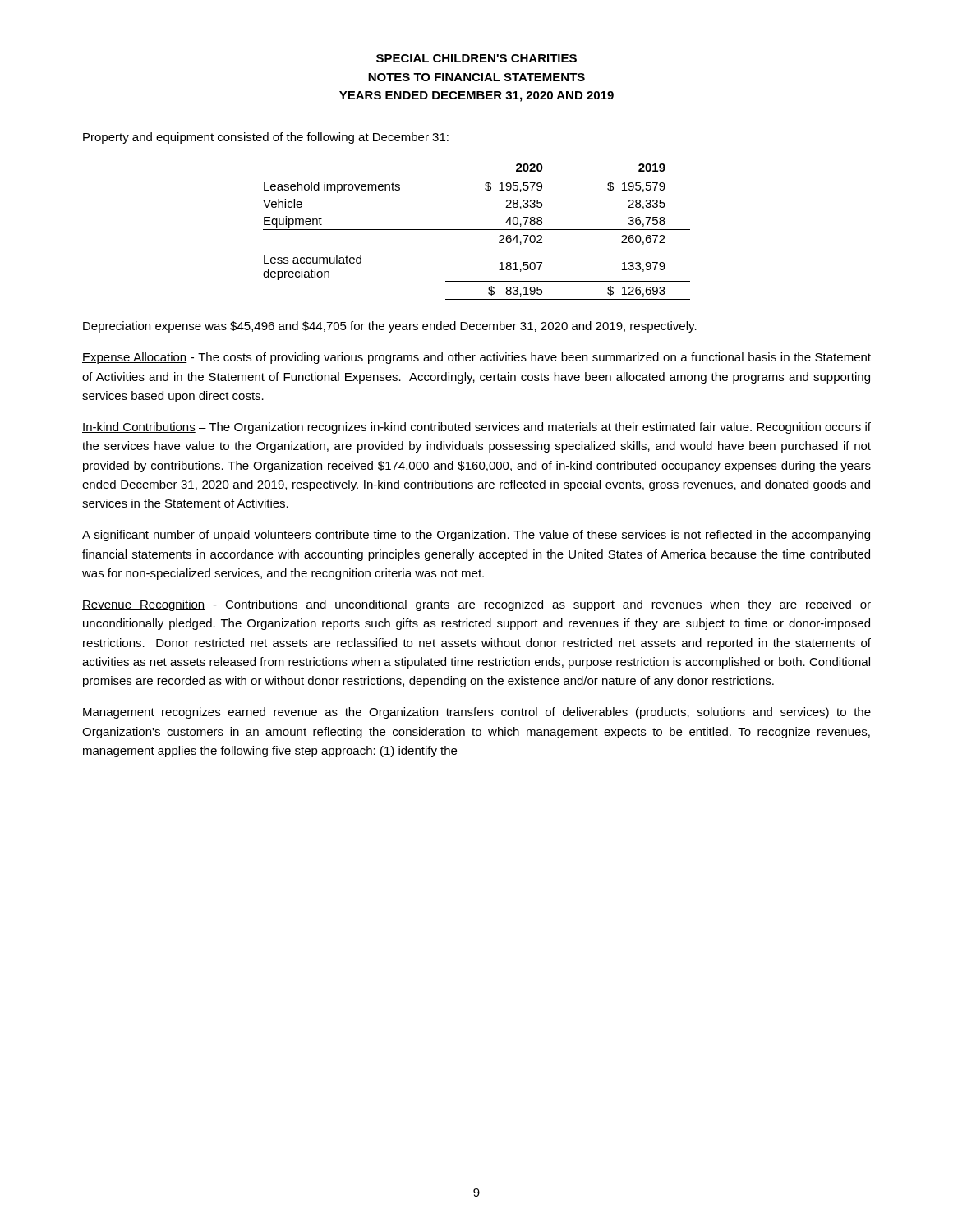Select the text block that says "In-kind Contributions – The"
Image resolution: width=953 pixels, height=1232 pixels.
(x=476, y=465)
